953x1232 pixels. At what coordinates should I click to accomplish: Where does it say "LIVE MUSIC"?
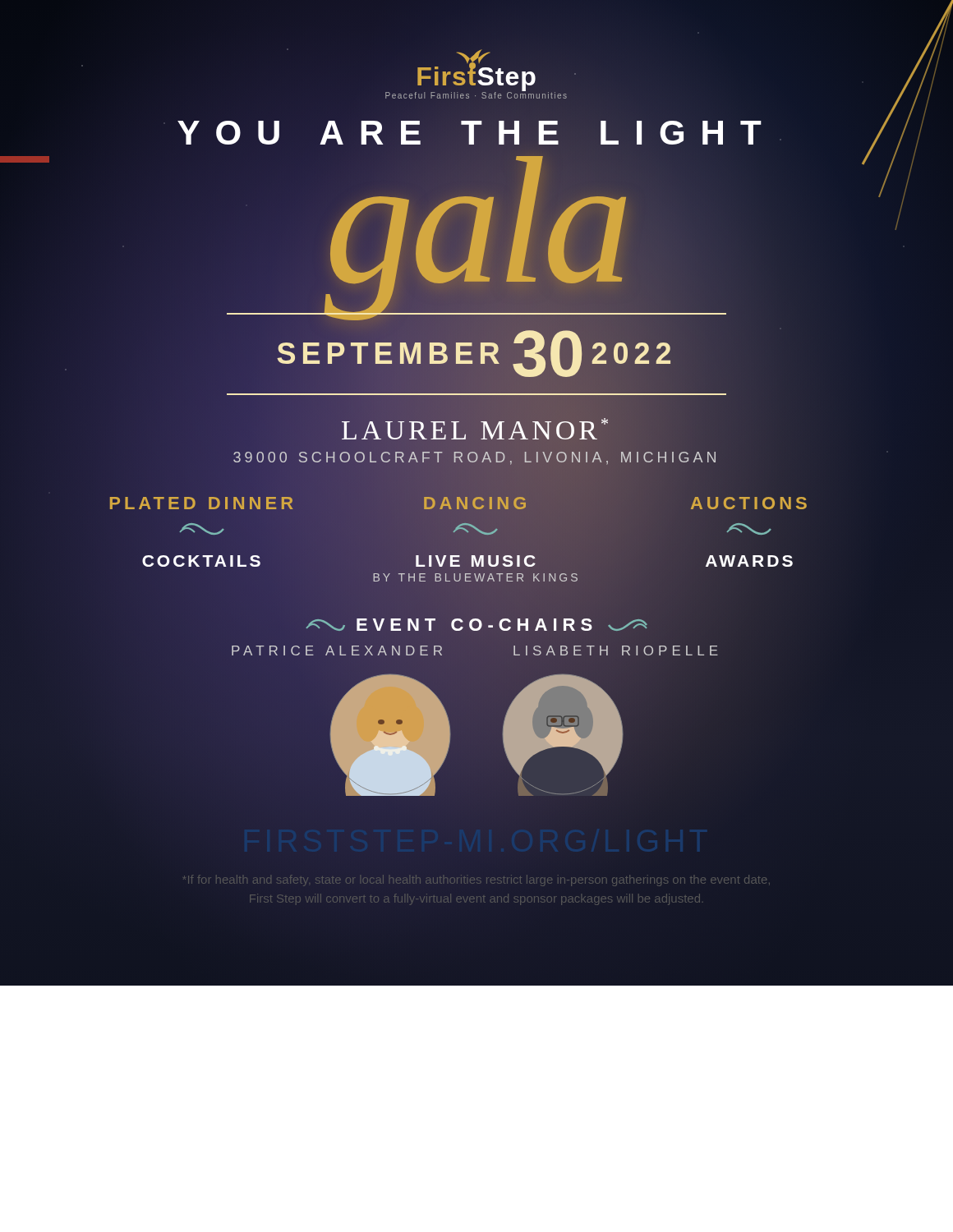(x=476, y=561)
